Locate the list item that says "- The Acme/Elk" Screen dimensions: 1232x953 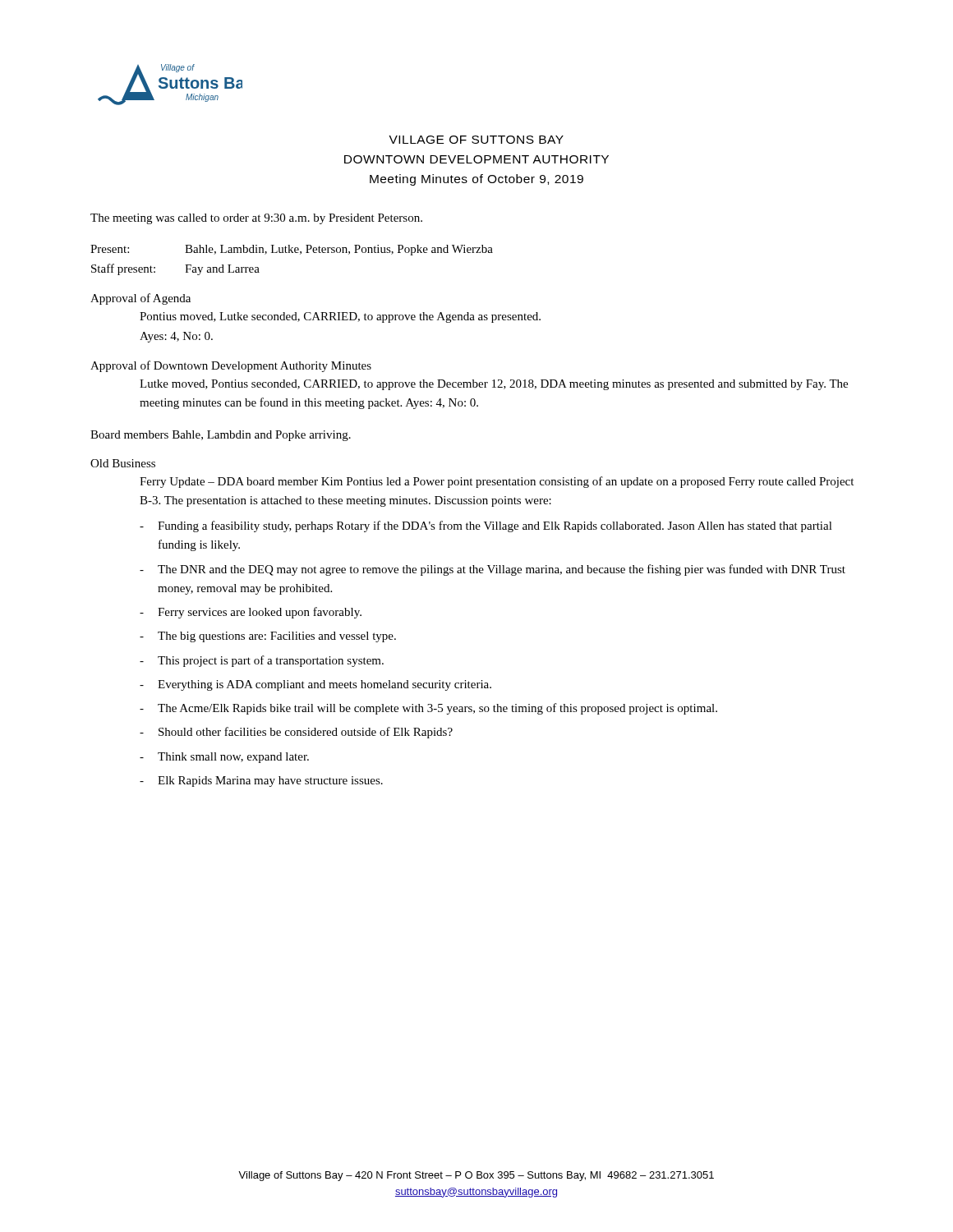(501, 709)
